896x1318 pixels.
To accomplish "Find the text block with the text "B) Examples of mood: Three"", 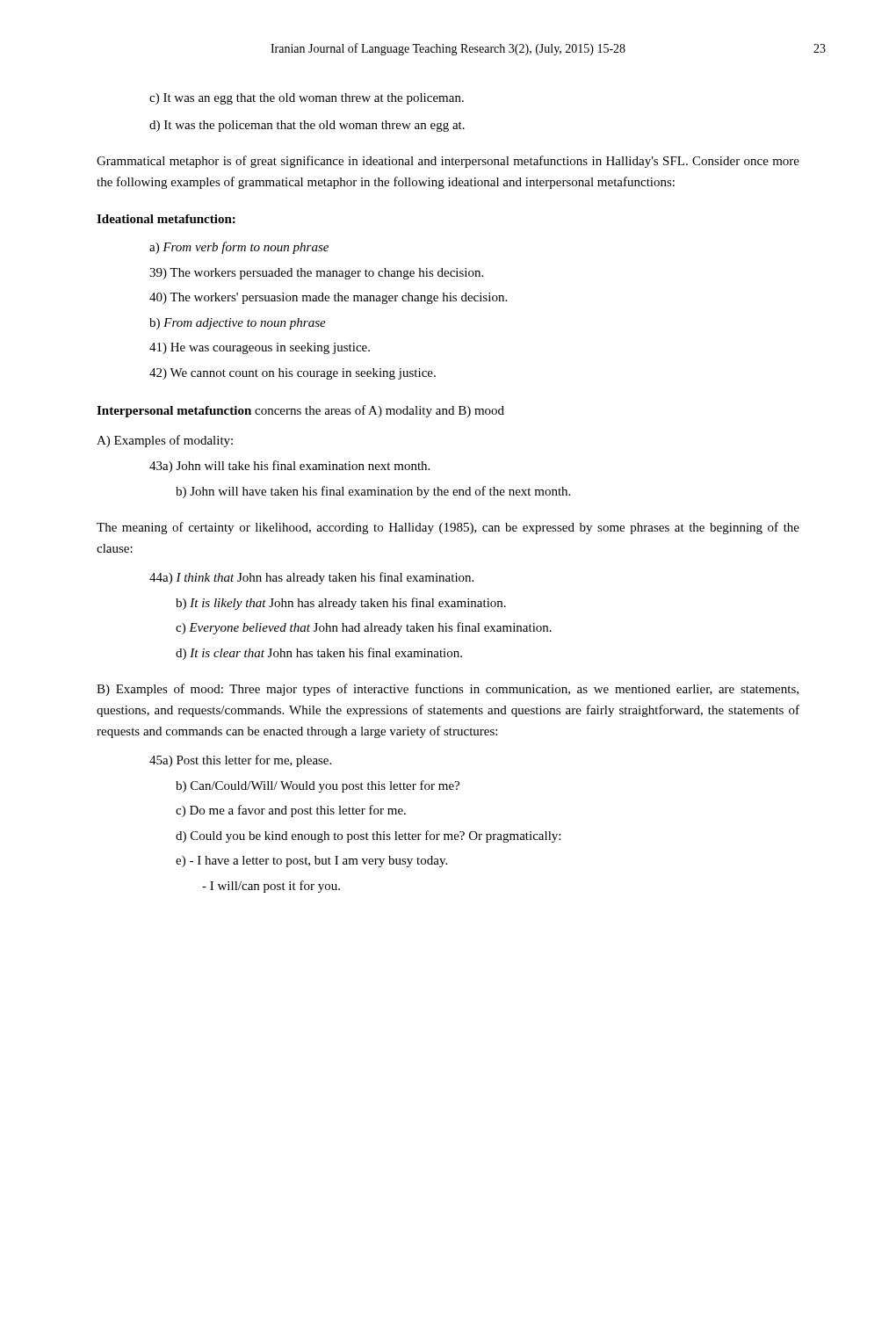I will click(x=448, y=710).
